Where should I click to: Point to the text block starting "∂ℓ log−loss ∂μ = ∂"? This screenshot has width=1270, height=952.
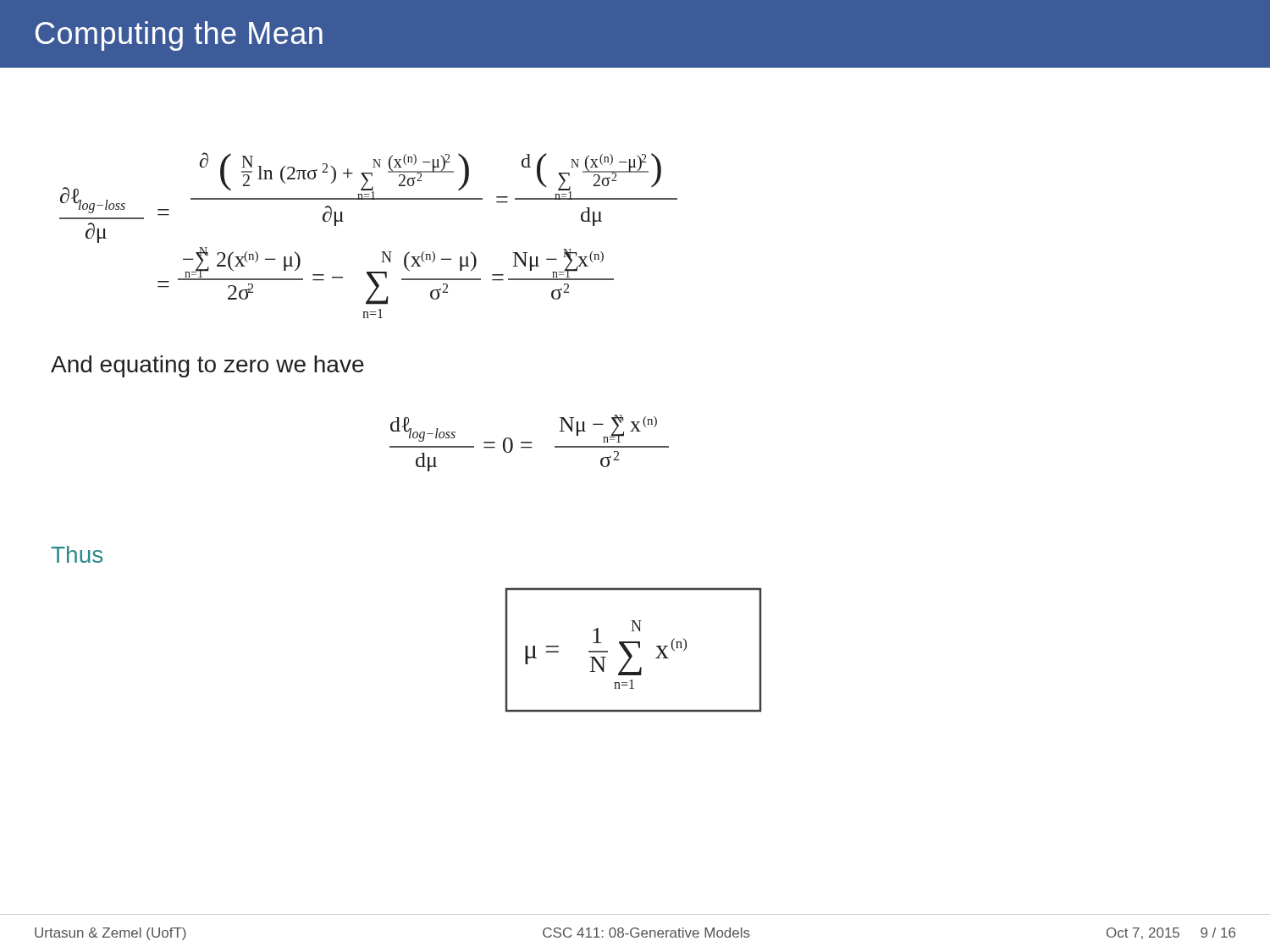(635, 224)
